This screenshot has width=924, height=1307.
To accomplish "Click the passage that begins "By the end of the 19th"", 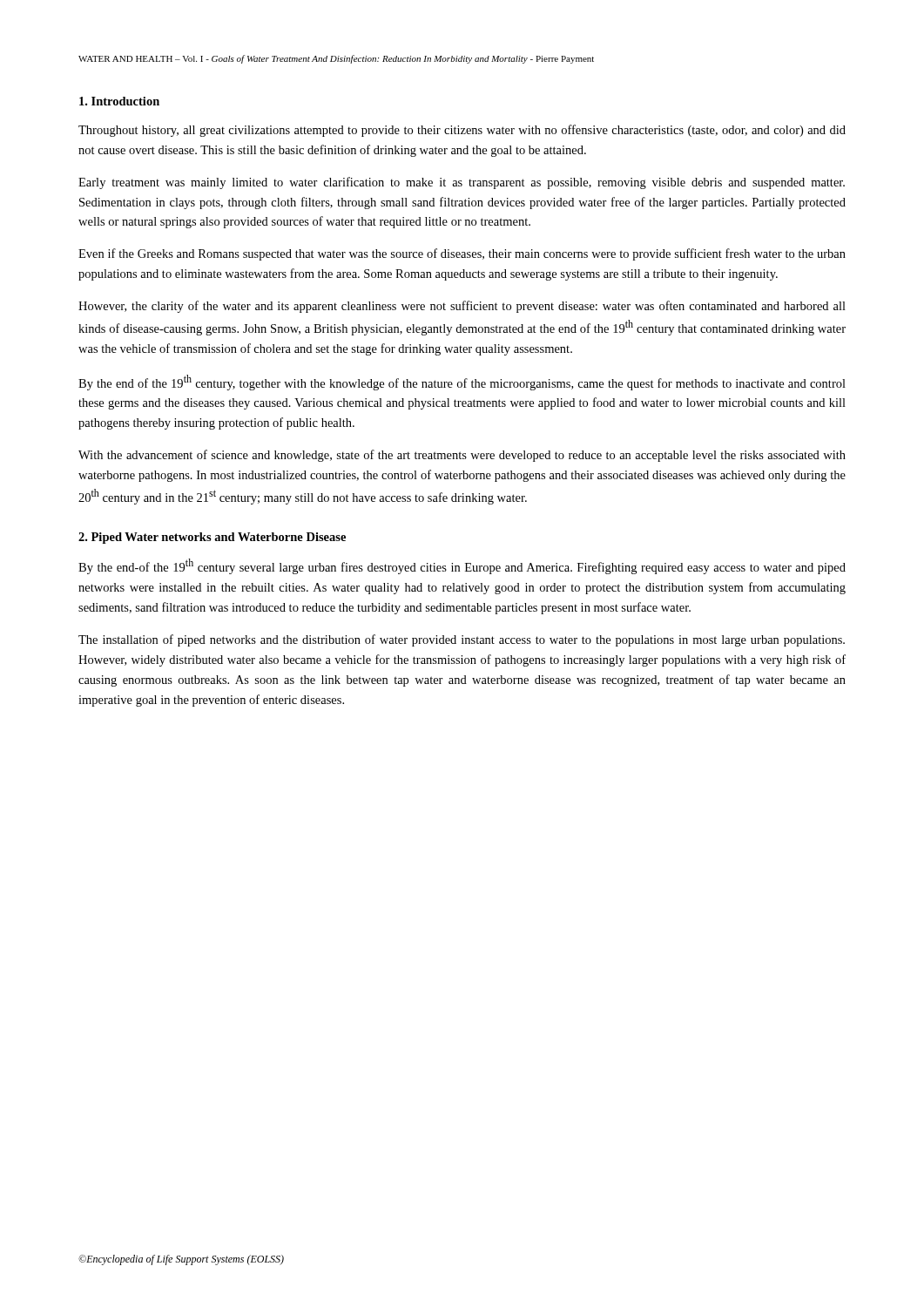I will tap(462, 401).
